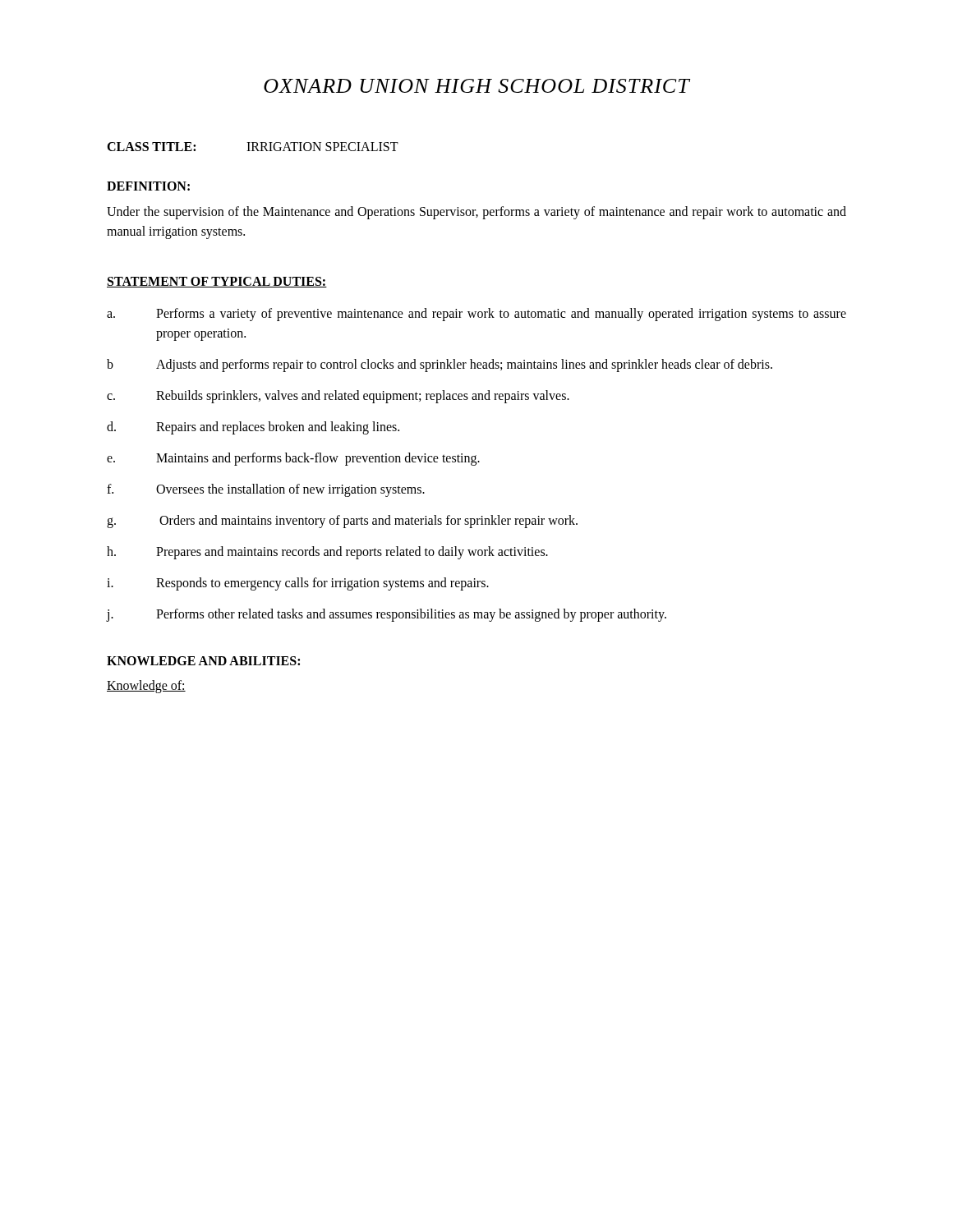Screen dimensions: 1232x953
Task: Select the list item containing "i. Responds to emergency calls"
Action: [x=476, y=583]
